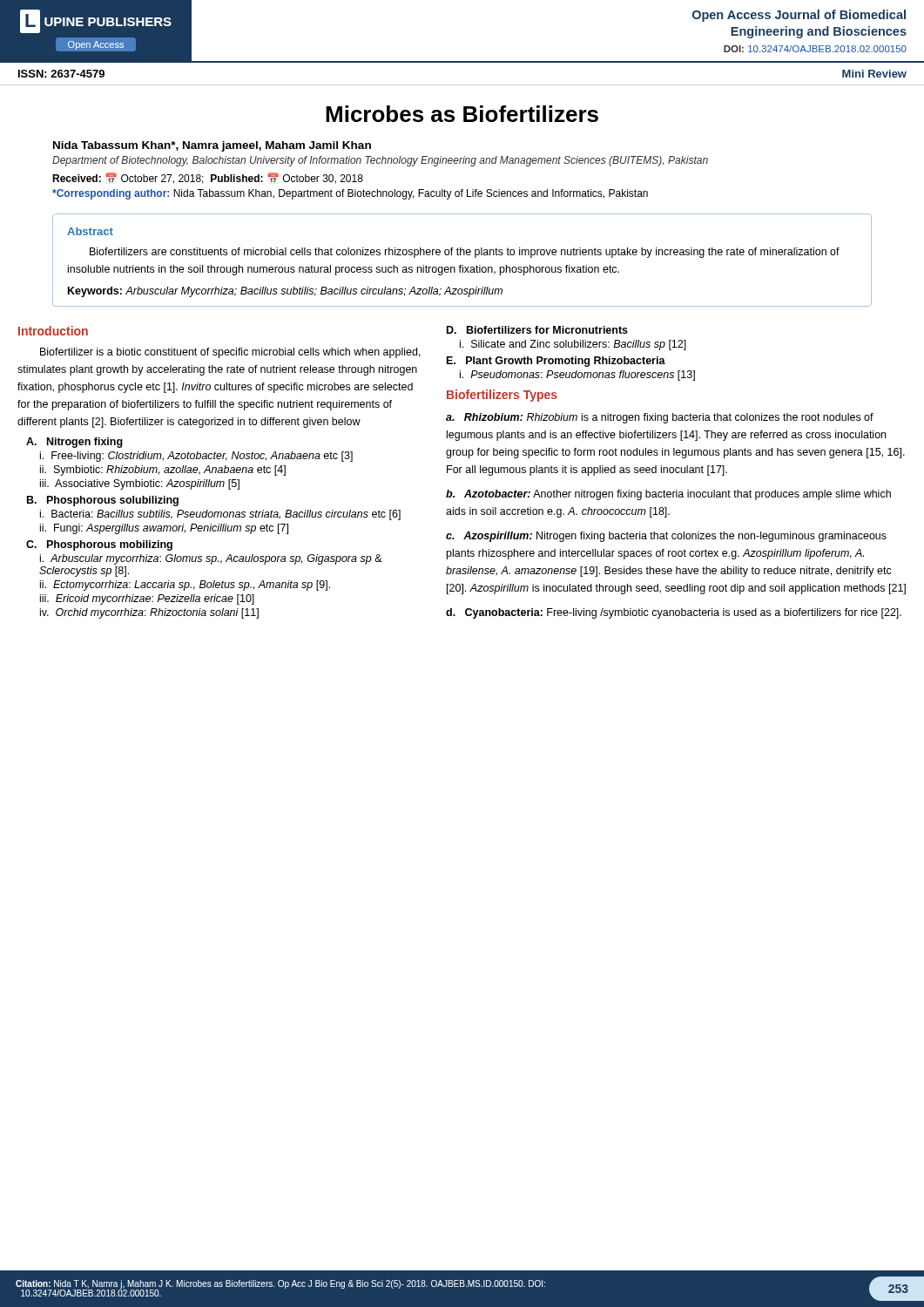Screen dimensions: 1307x924
Task: Select the text block containing "Received: 📅 October 27, 2018; Published: 📅 October"
Action: 208,179
